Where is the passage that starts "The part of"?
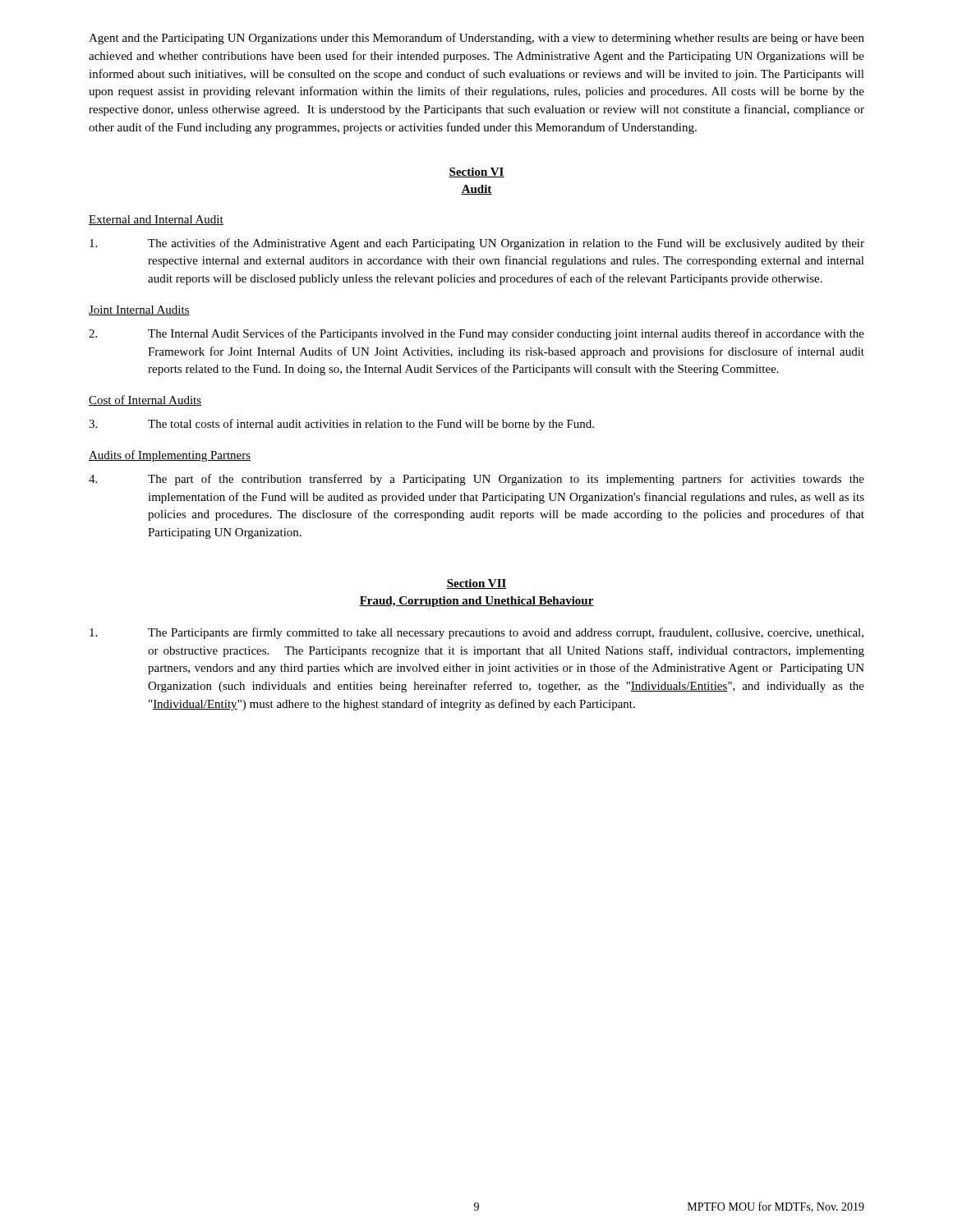 pos(476,506)
